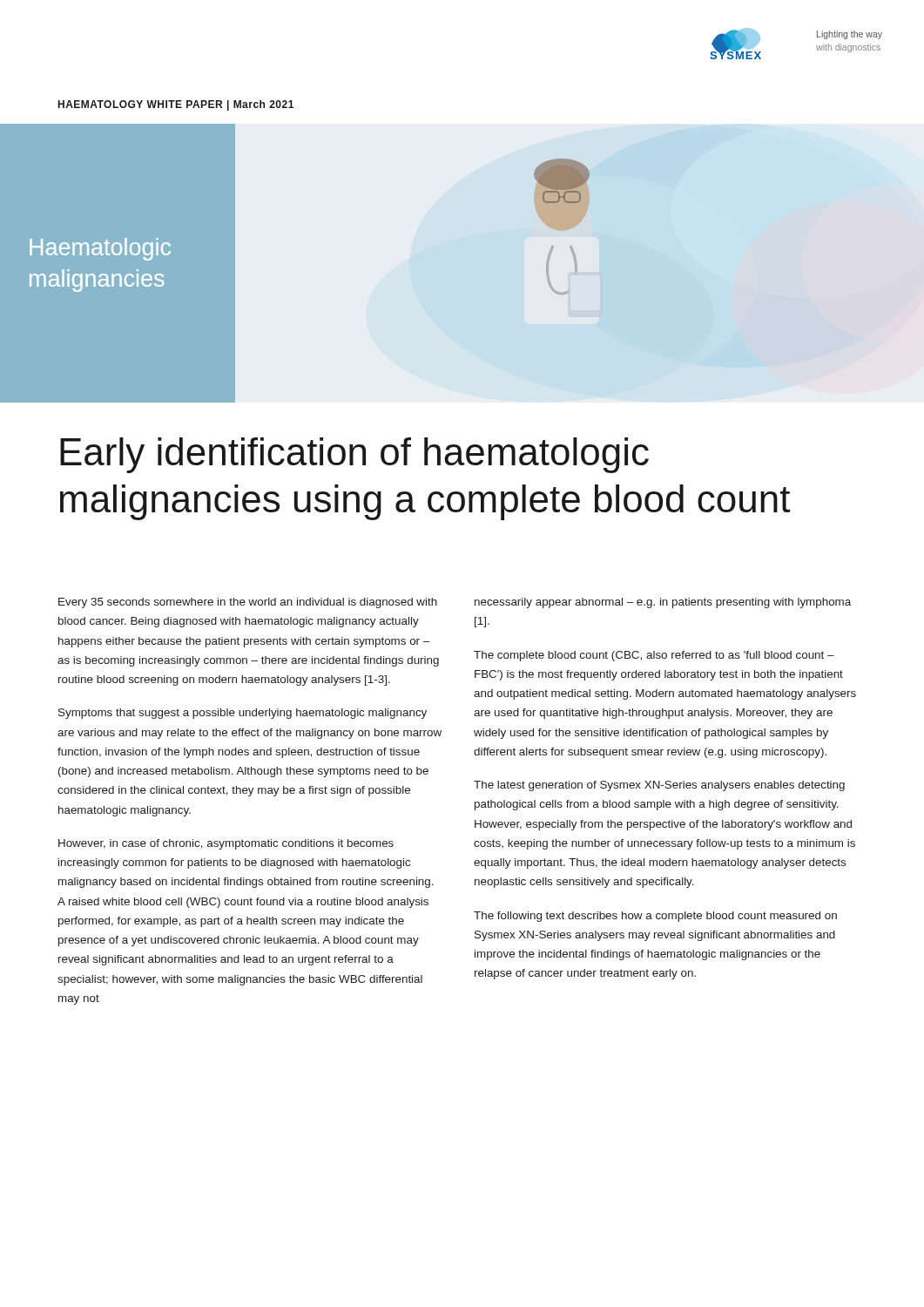The height and width of the screenshot is (1307, 924).
Task: Find the text block containing "Every 35 seconds somewhere in the world"
Action: tap(248, 640)
